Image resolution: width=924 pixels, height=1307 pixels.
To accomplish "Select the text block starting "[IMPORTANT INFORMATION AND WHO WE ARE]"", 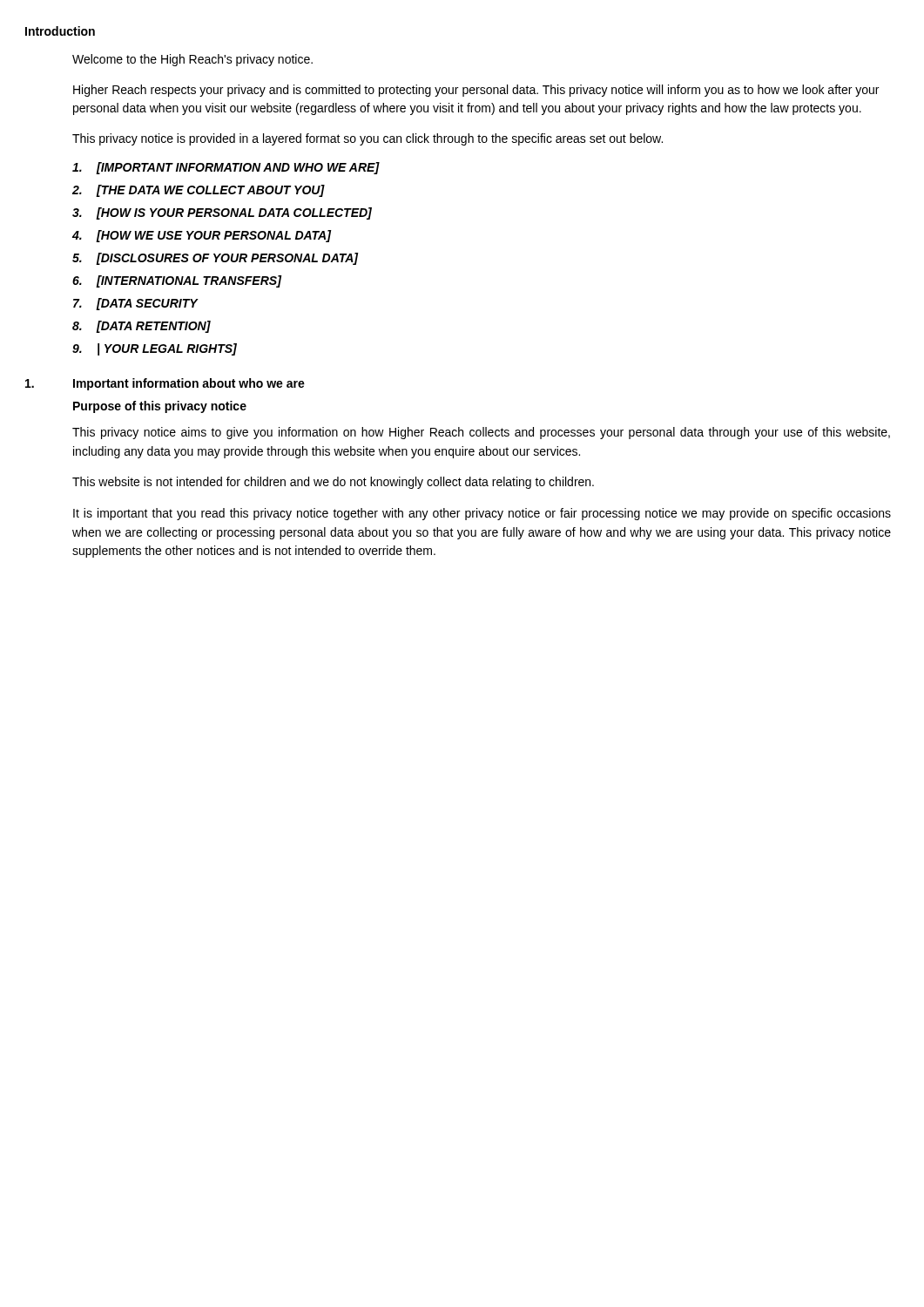I will (226, 168).
